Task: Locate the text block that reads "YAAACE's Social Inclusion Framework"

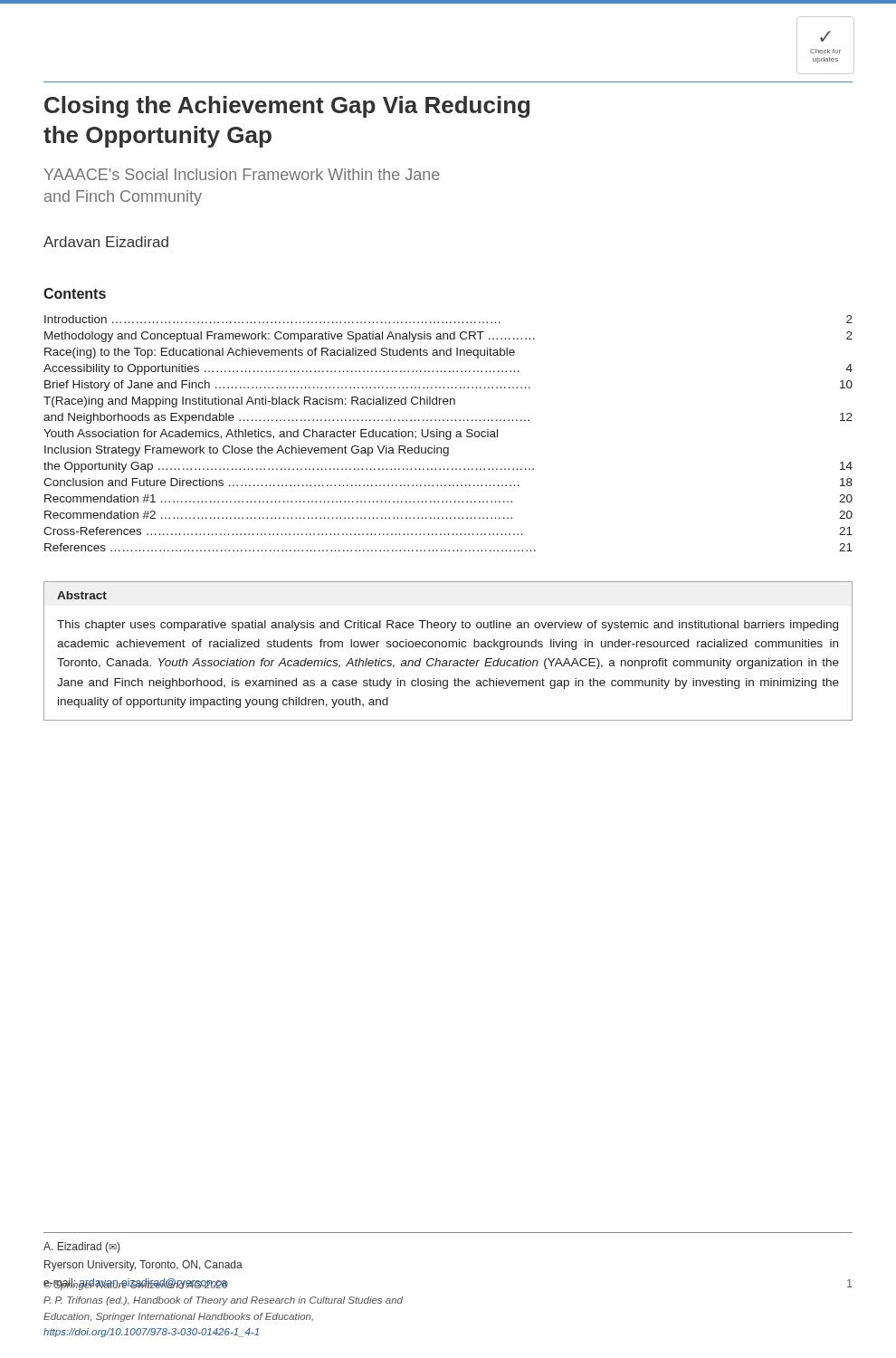Action: pyautogui.click(x=242, y=186)
